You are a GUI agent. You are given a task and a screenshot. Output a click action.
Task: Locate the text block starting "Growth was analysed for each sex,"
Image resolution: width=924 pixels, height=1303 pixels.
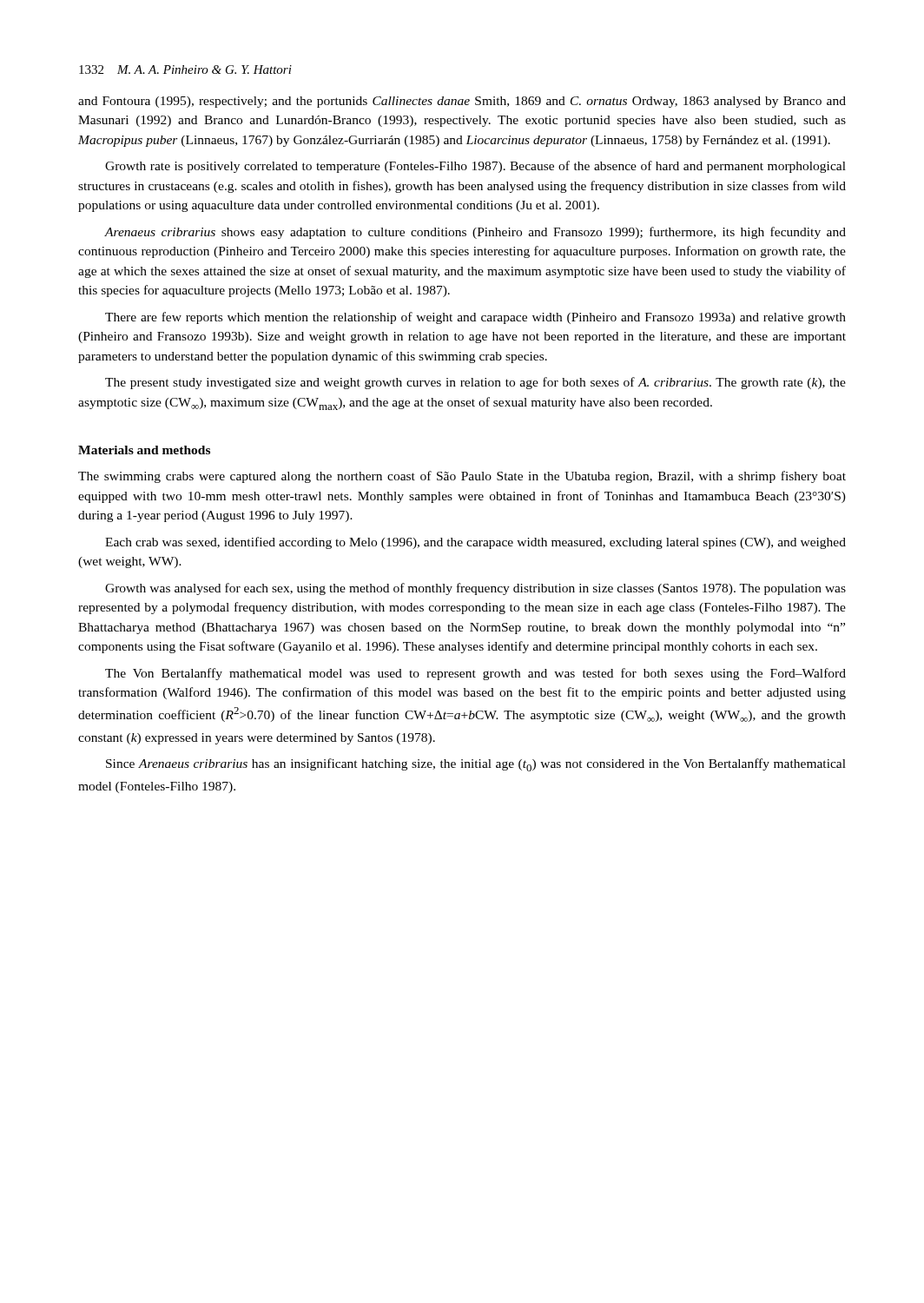(462, 617)
